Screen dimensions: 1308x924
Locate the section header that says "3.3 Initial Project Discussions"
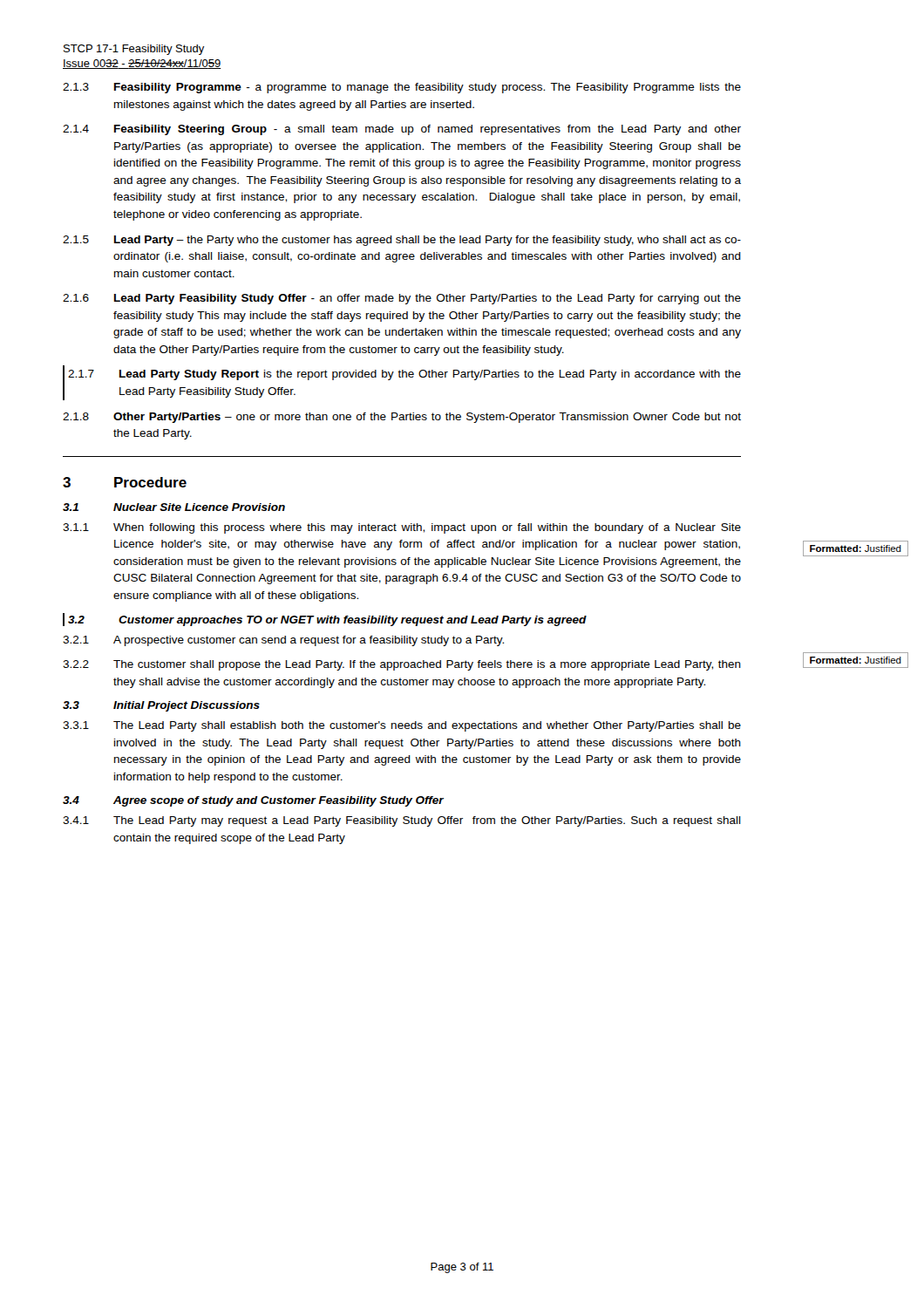(161, 705)
